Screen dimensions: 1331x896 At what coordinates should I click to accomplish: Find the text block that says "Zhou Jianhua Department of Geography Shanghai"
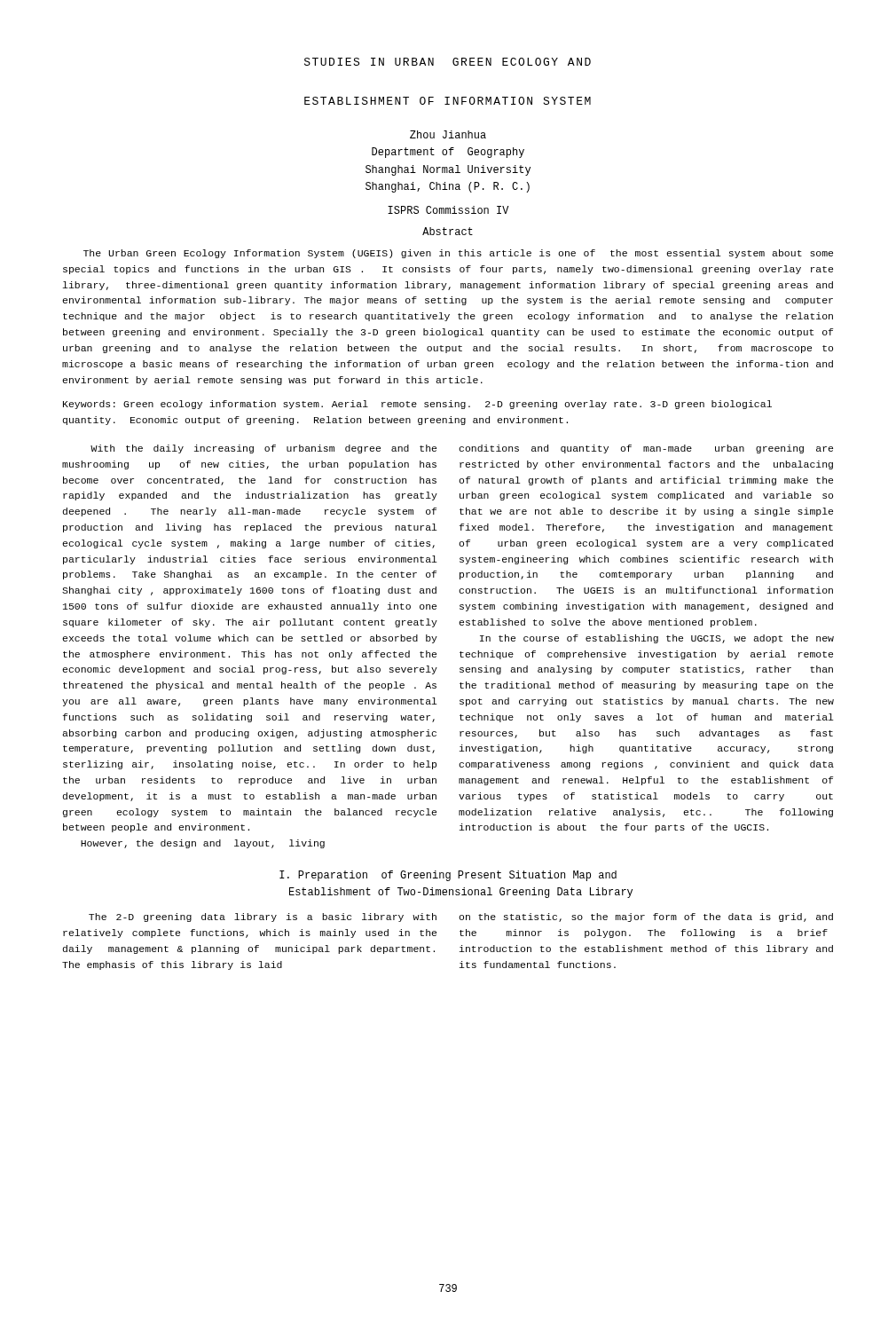tap(448, 162)
